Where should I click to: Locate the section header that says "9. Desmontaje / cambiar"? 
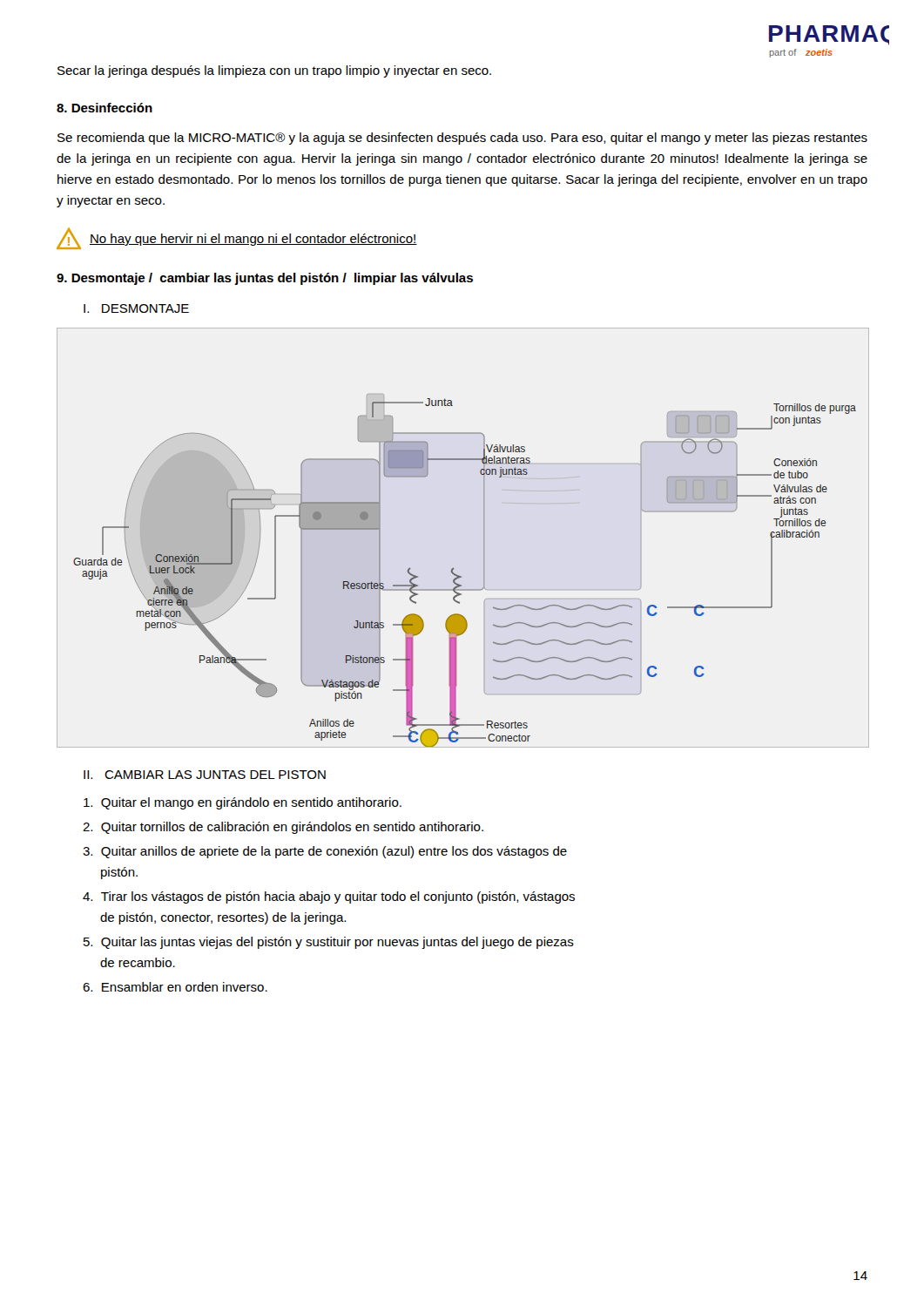[x=265, y=277]
